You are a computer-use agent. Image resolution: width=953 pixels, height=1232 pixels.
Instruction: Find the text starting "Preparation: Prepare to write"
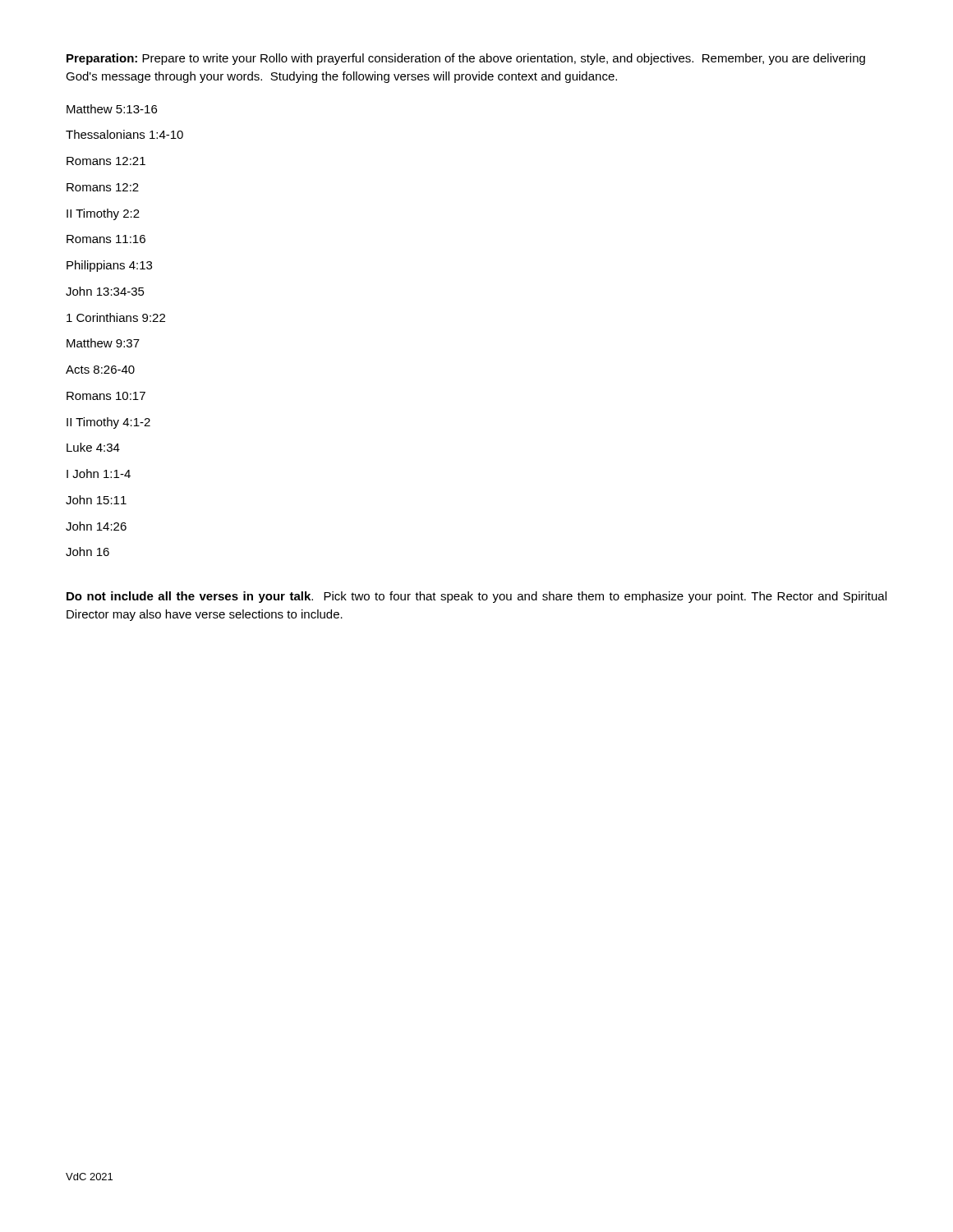[466, 67]
